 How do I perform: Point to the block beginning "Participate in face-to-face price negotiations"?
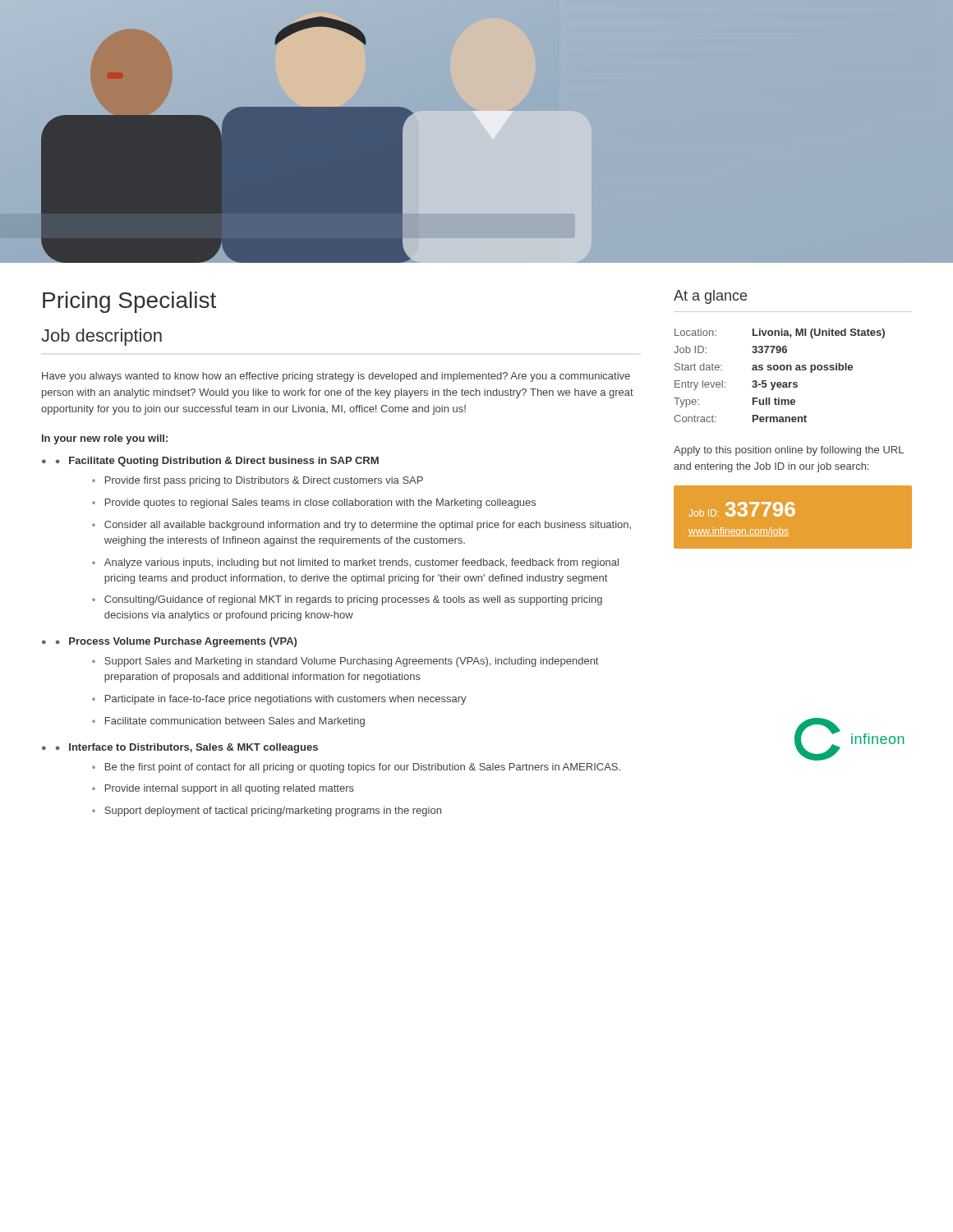tap(285, 698)
